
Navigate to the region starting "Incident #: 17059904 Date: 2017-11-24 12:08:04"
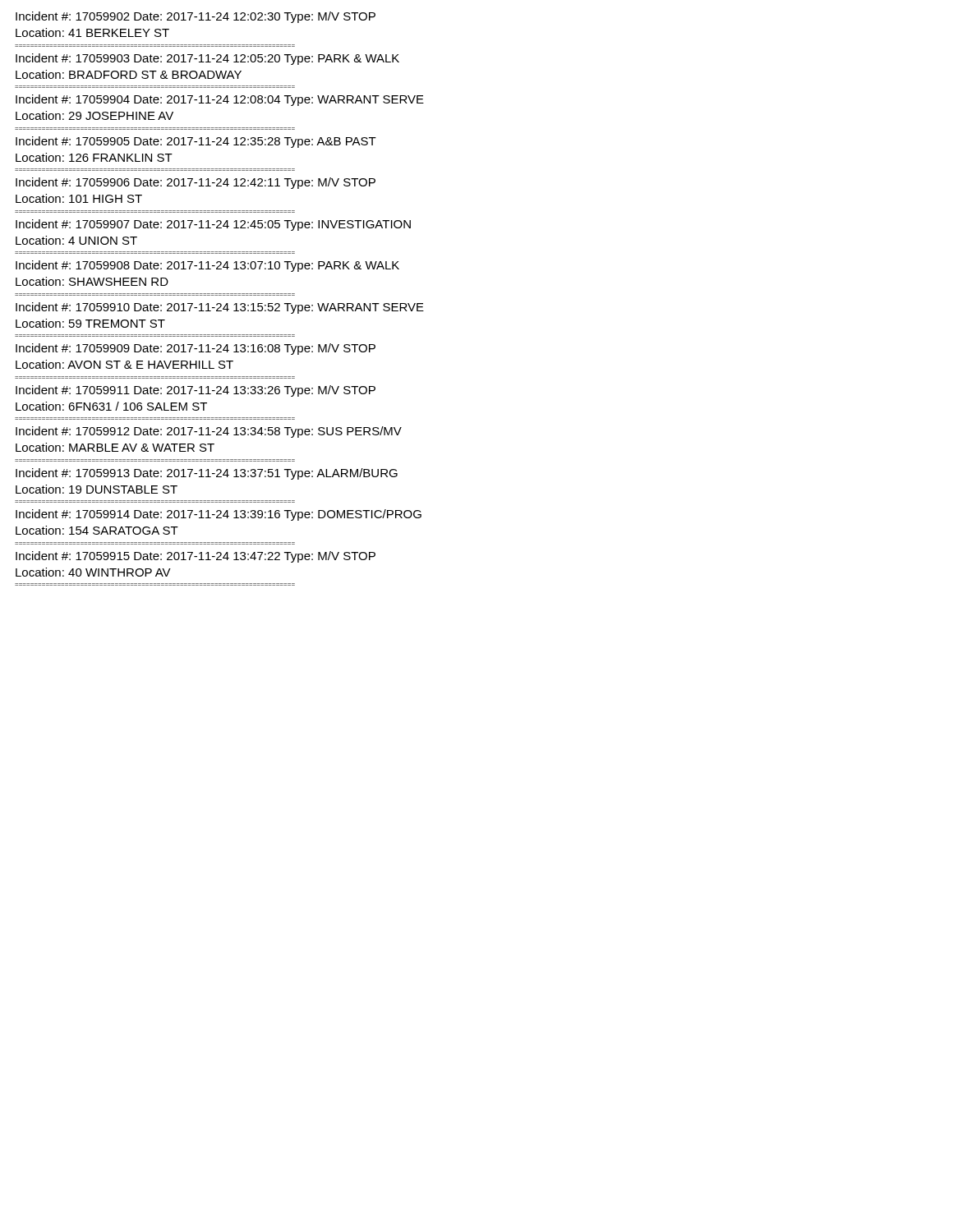click(x=220, y=100)
